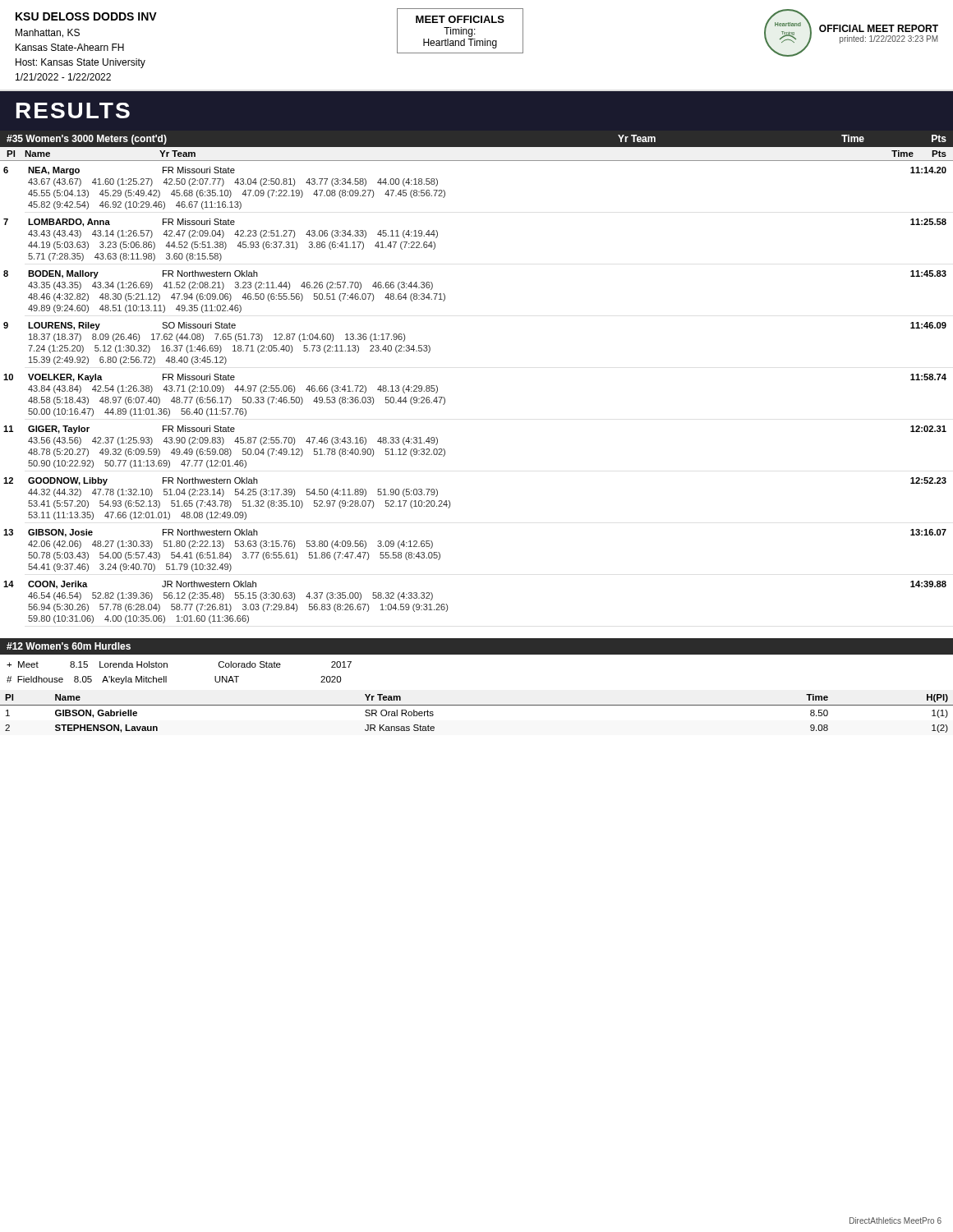Navigate to the passage starting "+ Meet 8.15 Lorenda Holston Colorado"
The image size is (953, 1232).
(x=22, y=665)
